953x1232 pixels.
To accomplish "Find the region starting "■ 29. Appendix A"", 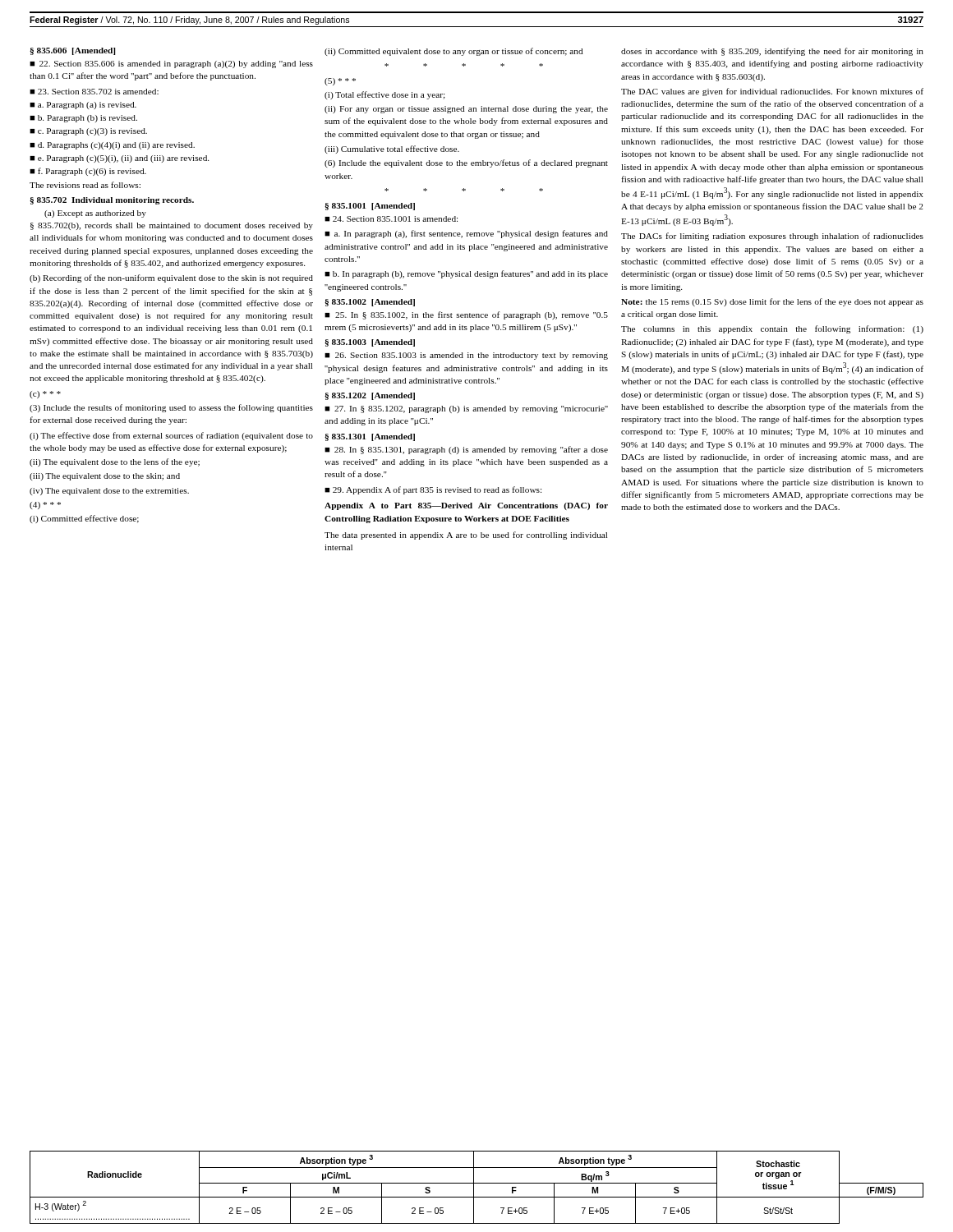I will click(x=433, y=489).
